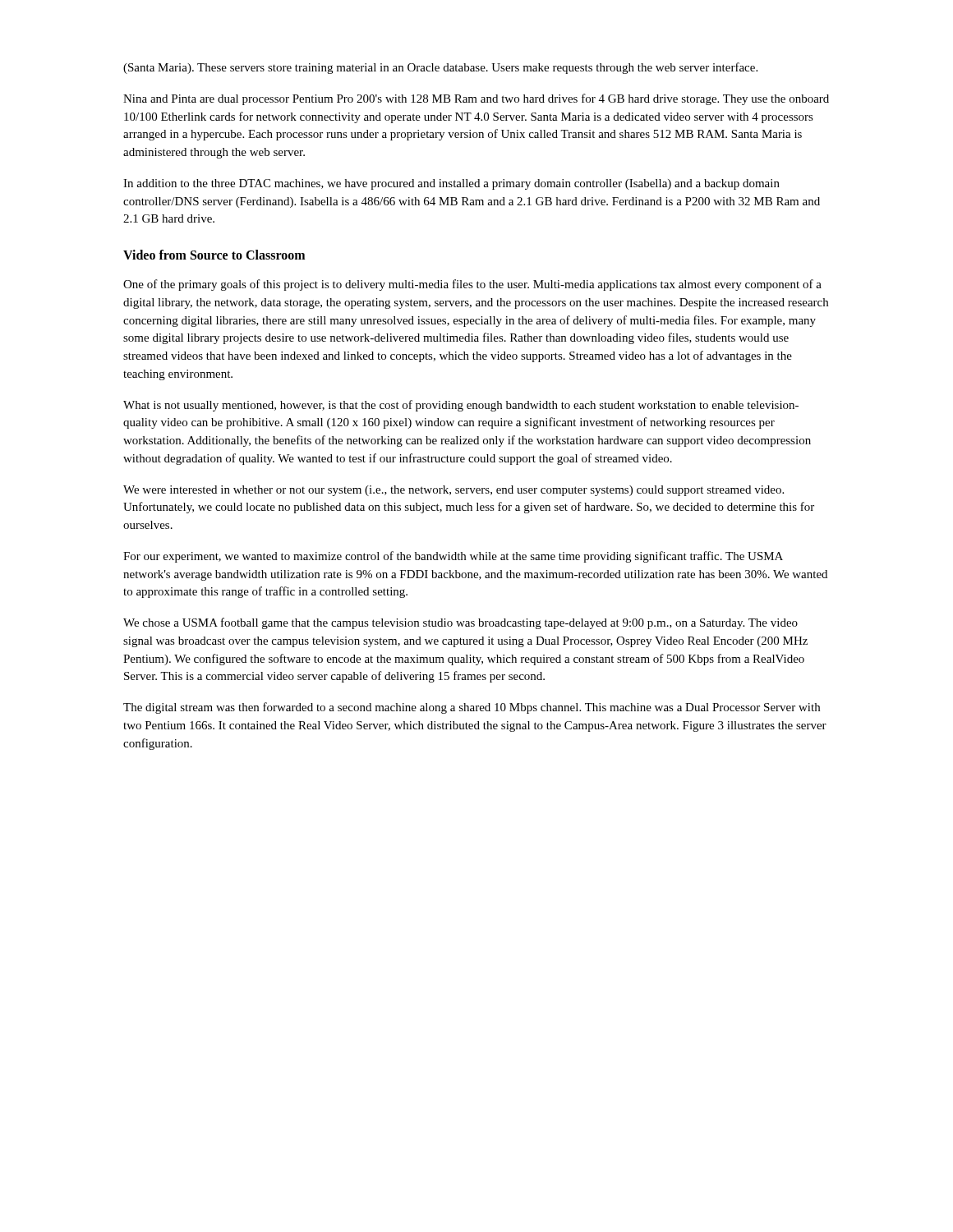
Task: Select the block starting "We were interested in whether or not our"
Action: click(469, 507)
